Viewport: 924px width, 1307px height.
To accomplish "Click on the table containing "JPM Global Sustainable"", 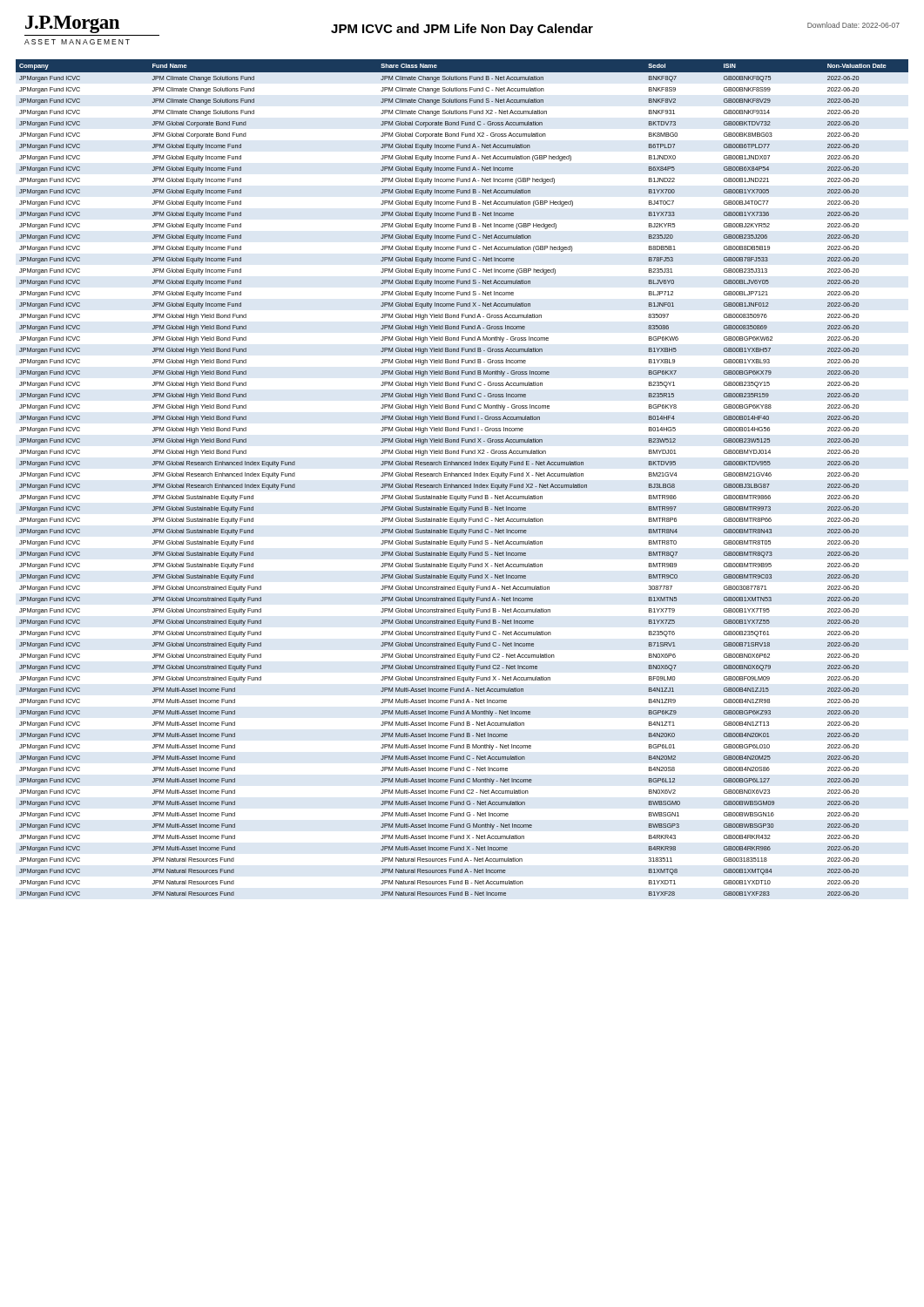I will point(462,678).
